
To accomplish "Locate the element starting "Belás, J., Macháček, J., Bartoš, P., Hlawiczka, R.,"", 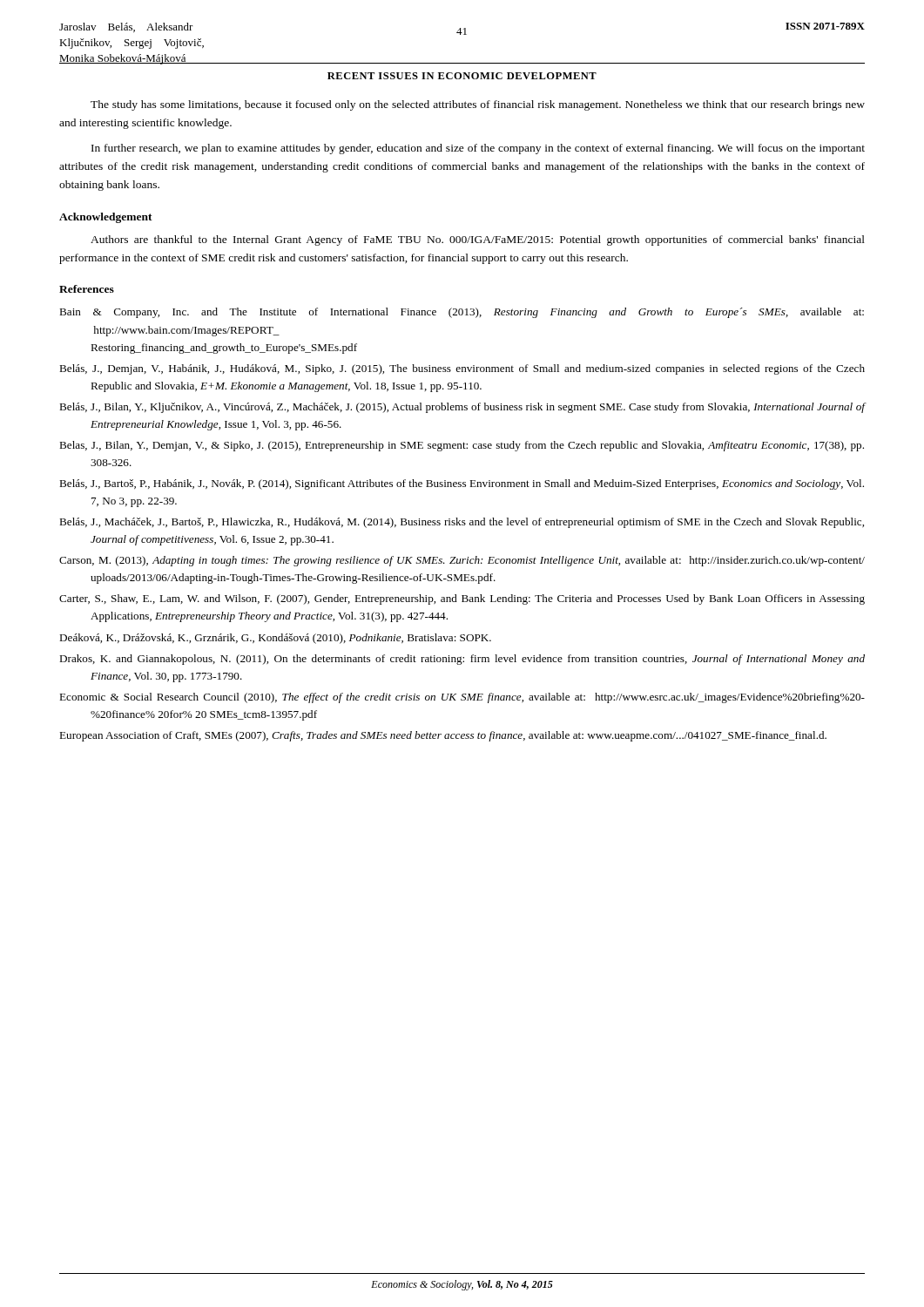I will [x=462, y=530].
